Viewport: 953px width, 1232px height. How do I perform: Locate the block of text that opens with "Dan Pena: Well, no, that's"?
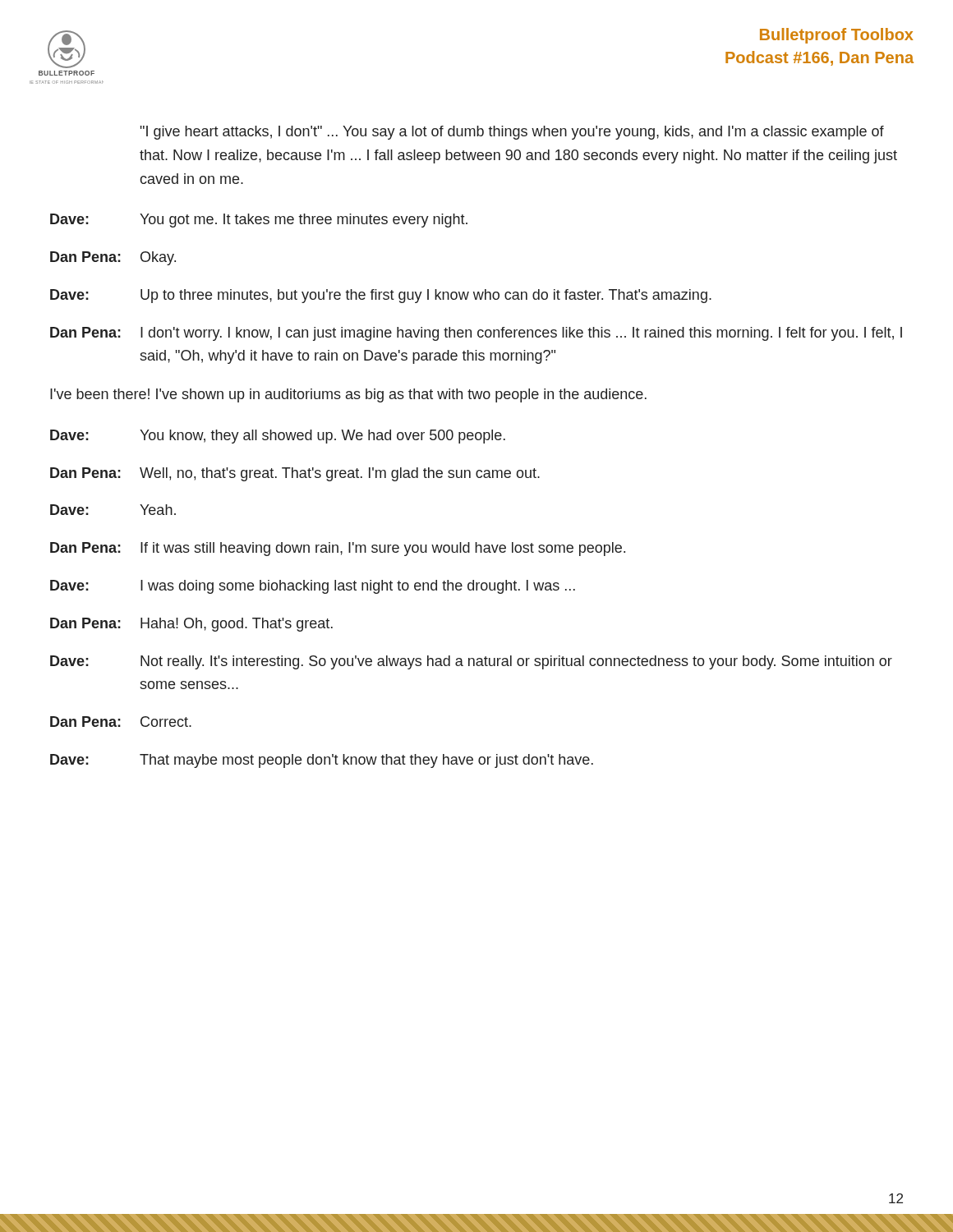476,473
